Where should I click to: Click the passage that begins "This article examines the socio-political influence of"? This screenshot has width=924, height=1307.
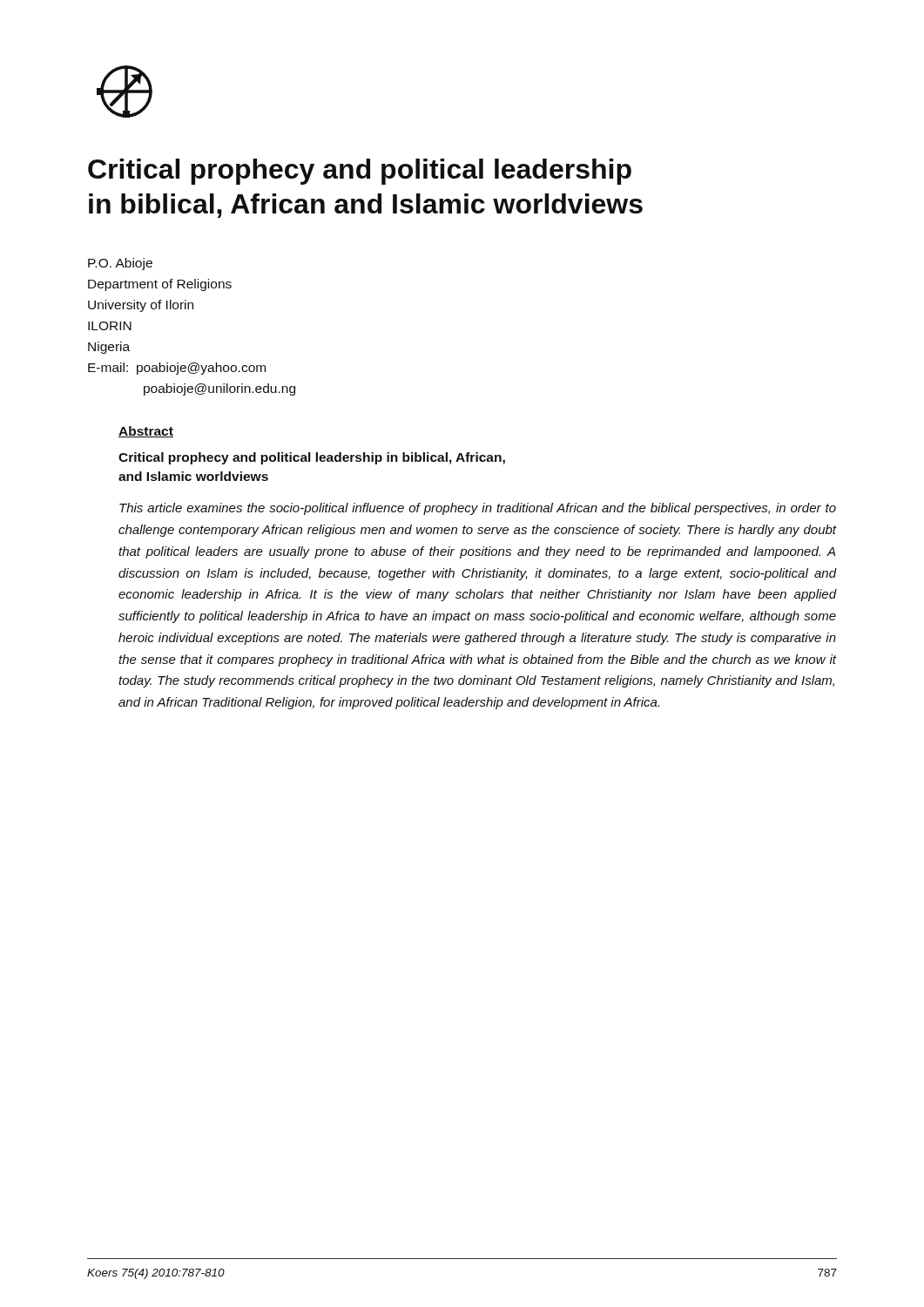point(477,605)
